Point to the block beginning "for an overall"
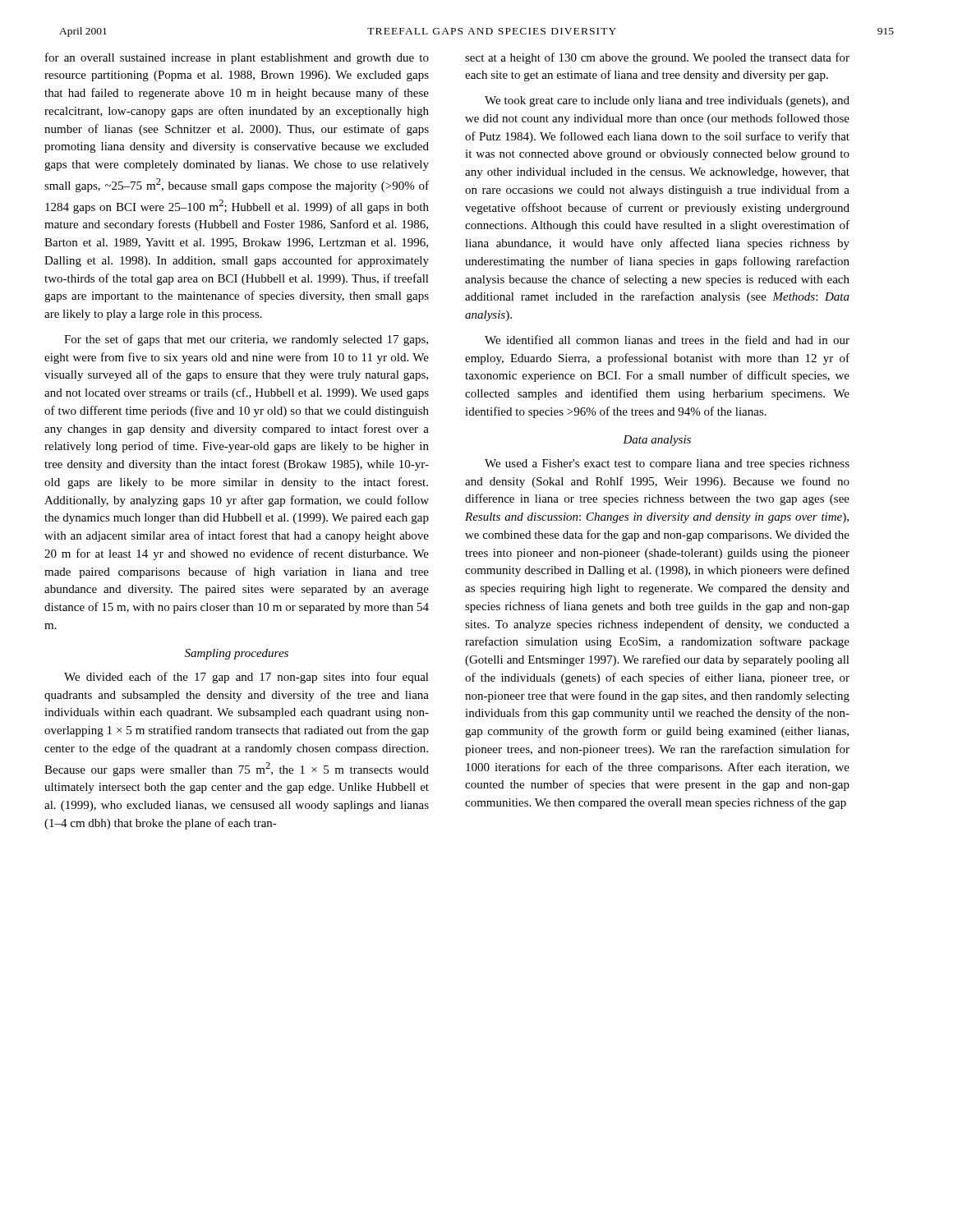 [x=237, y=186]
